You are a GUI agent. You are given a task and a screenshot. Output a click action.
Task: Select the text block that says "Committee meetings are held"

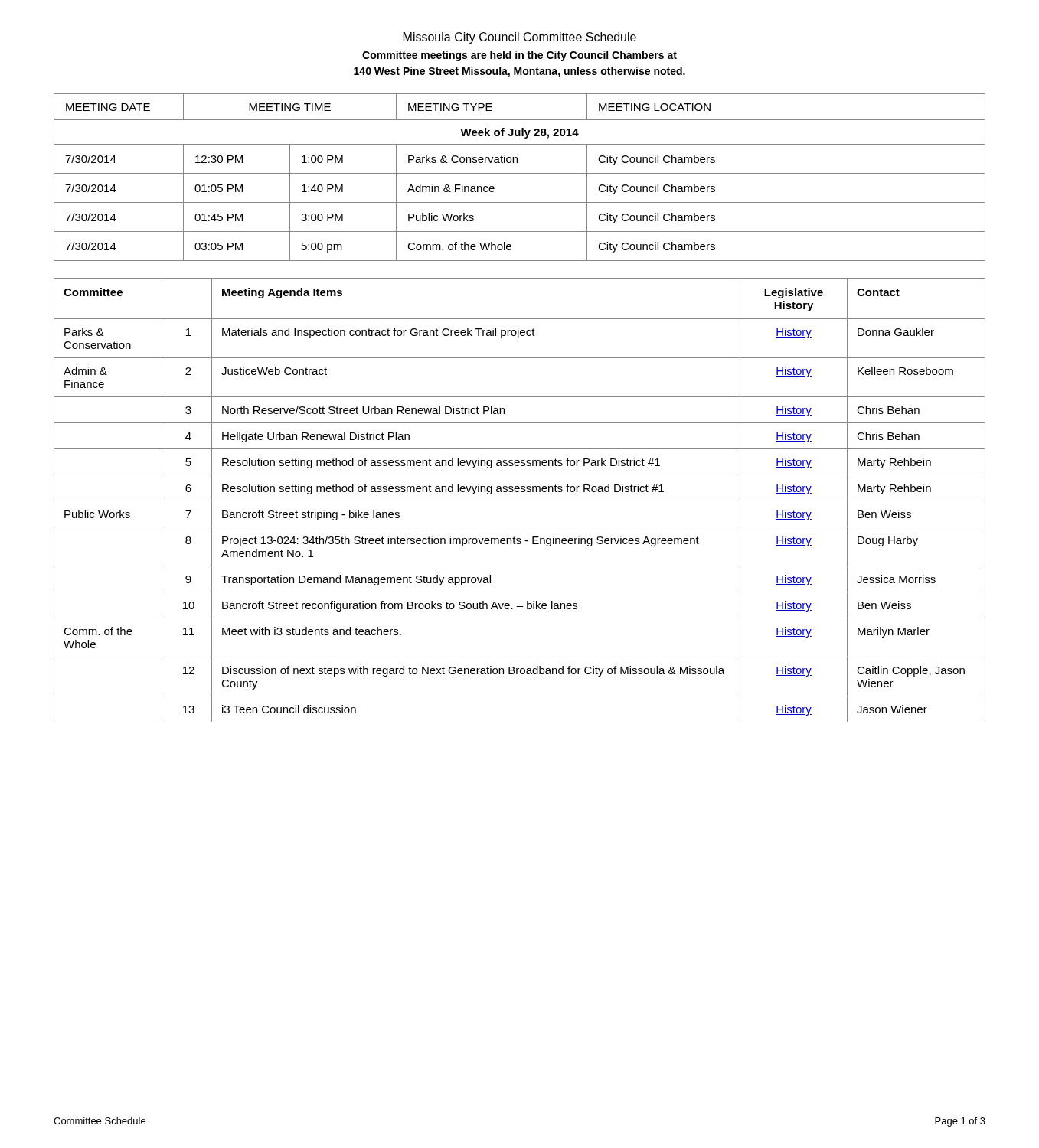[520, 63]
